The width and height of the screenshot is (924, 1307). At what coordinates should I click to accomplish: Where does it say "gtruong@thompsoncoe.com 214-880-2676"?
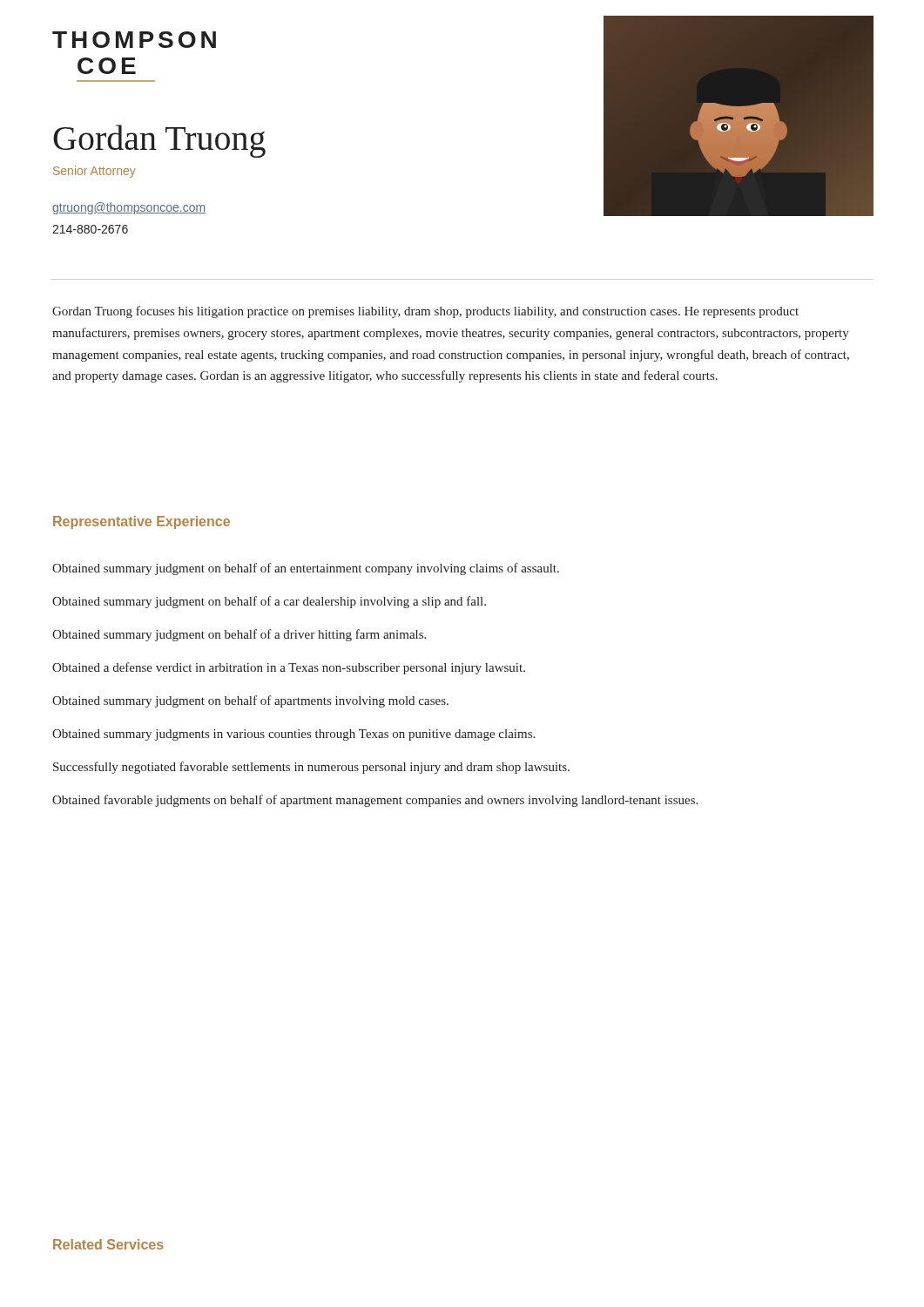pos(129,218)
